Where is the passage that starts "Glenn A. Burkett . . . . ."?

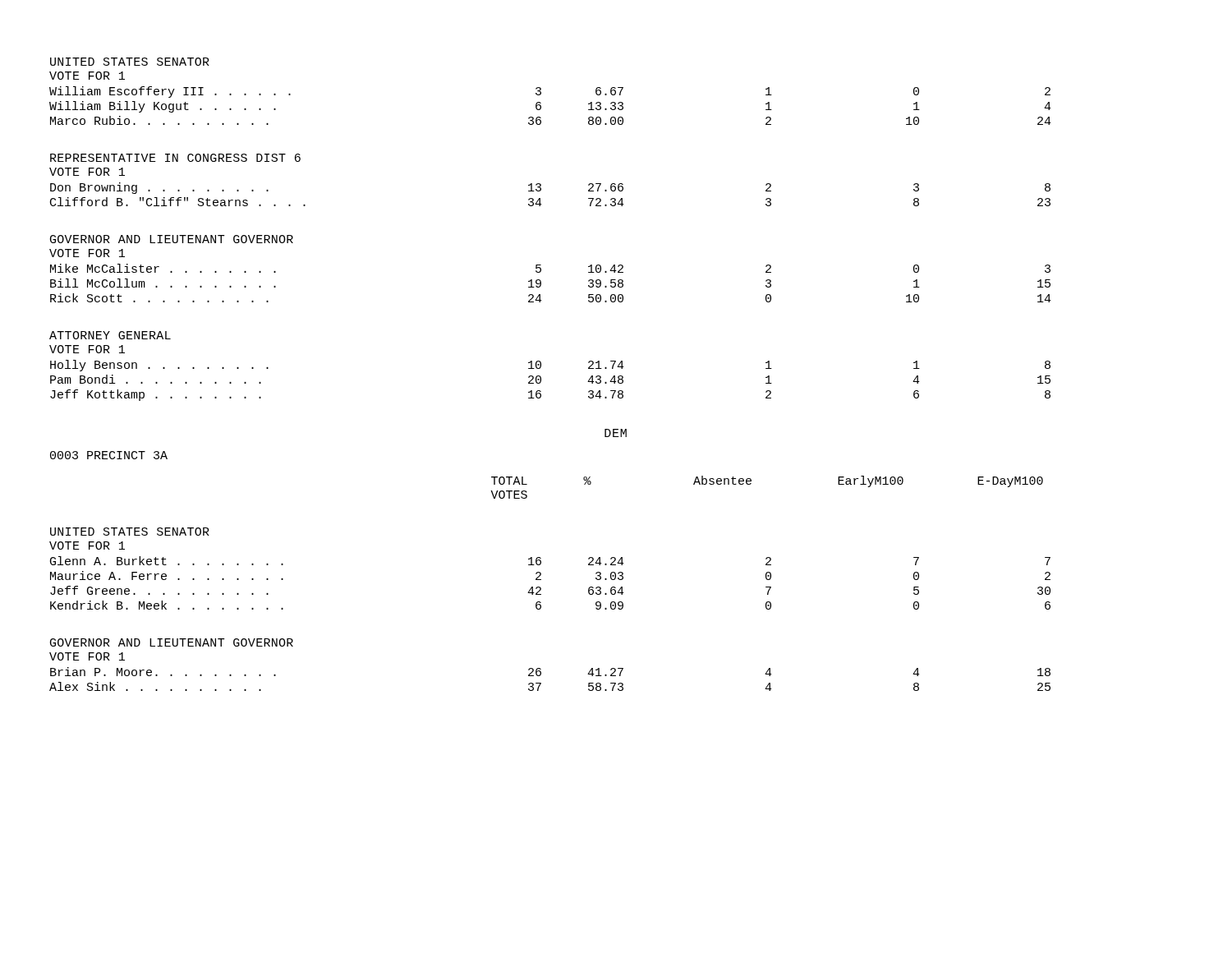point(550,562)
